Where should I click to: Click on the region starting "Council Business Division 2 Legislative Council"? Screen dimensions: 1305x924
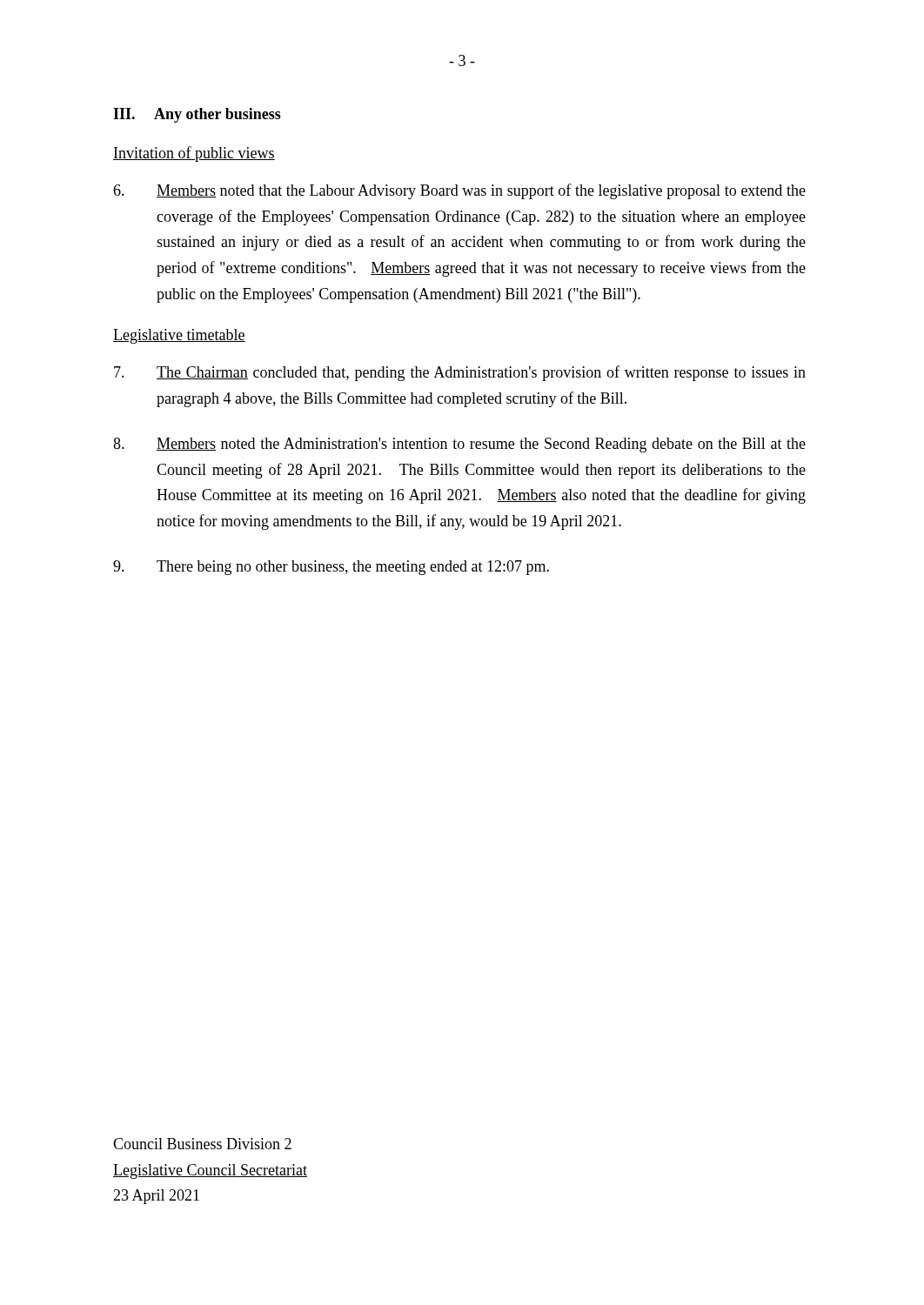coord(210,1170)
